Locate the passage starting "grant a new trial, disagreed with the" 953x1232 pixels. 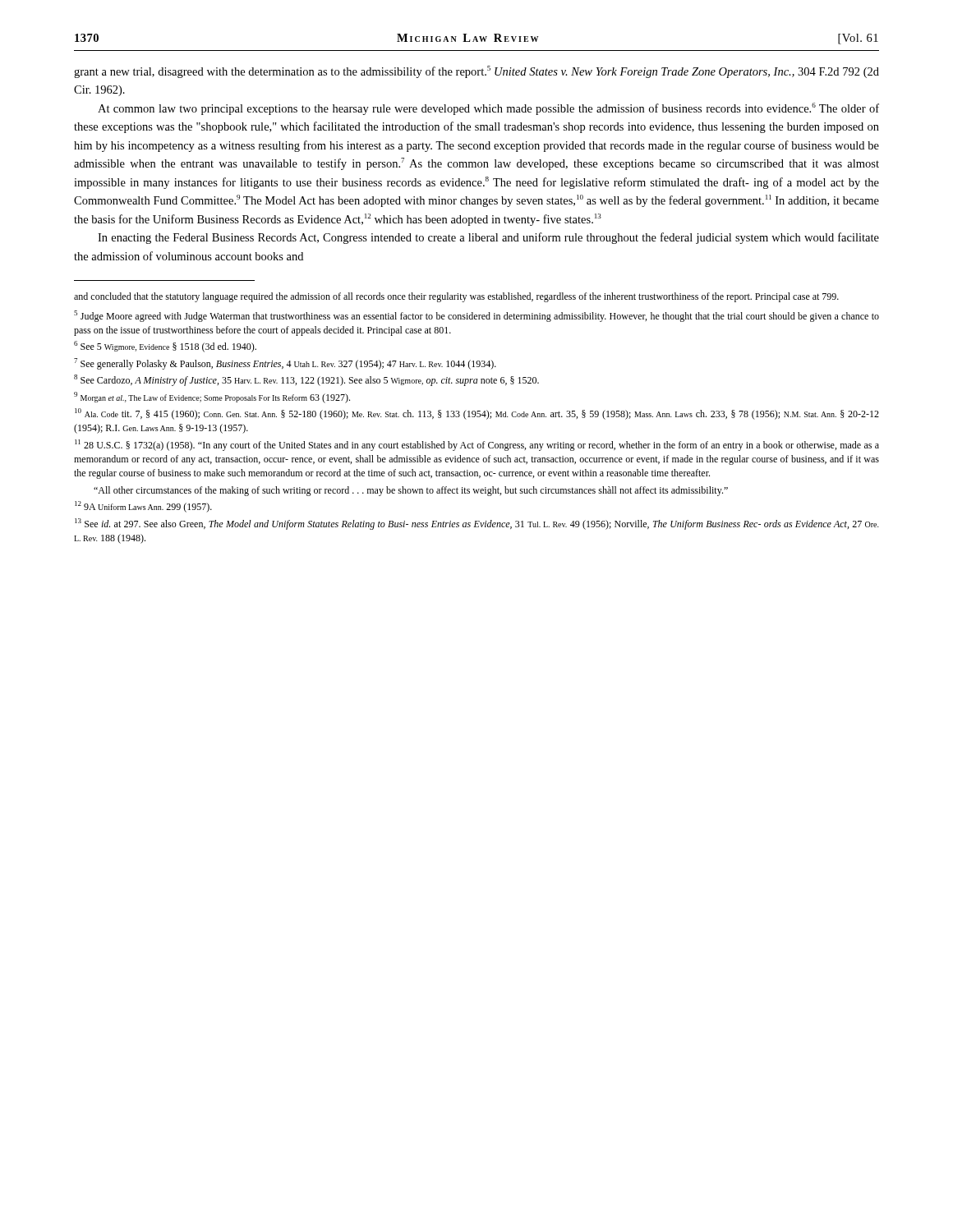[476, 164]
